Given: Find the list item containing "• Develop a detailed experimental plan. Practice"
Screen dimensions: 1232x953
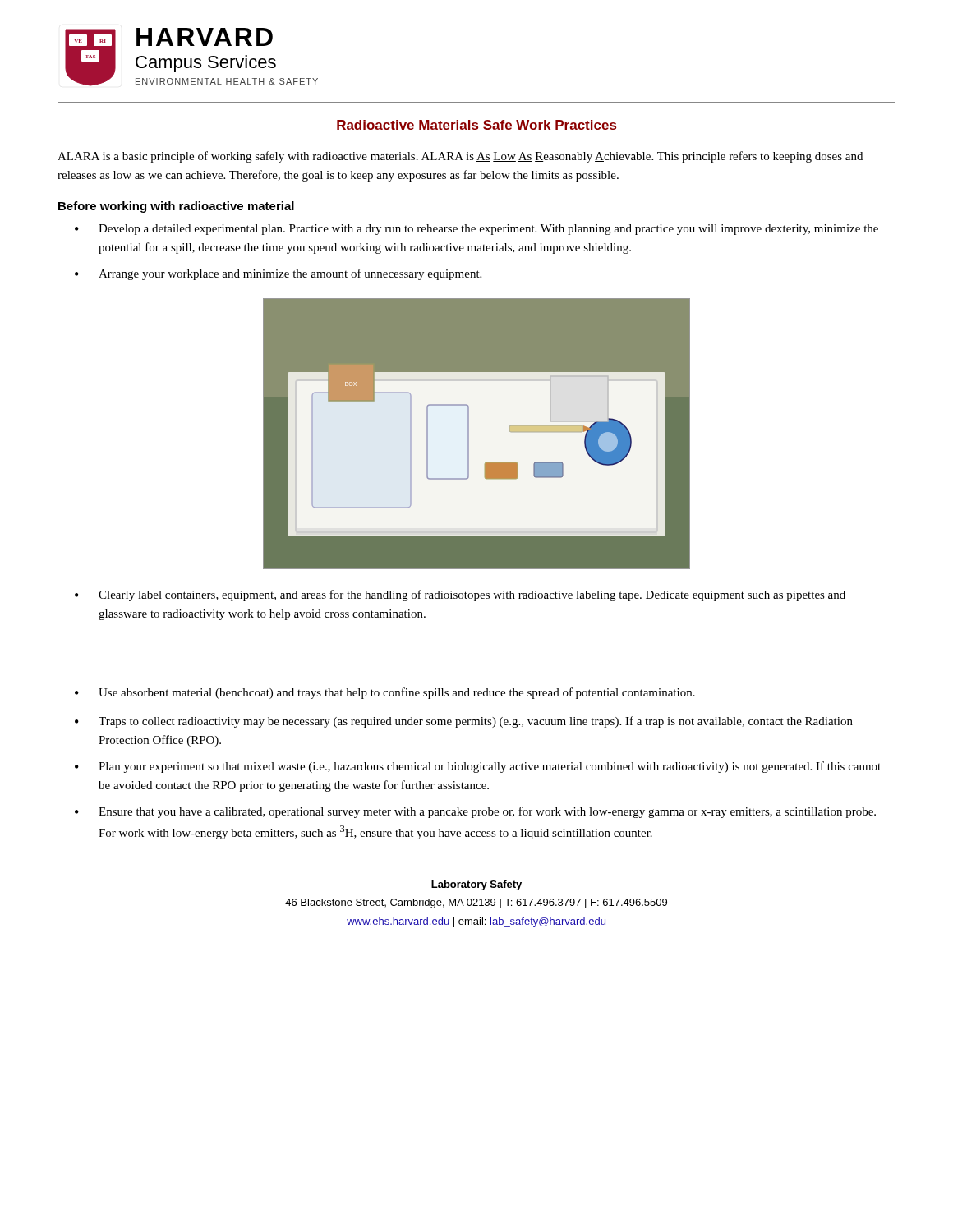Looking at the screenshot, I should (485, 238).
